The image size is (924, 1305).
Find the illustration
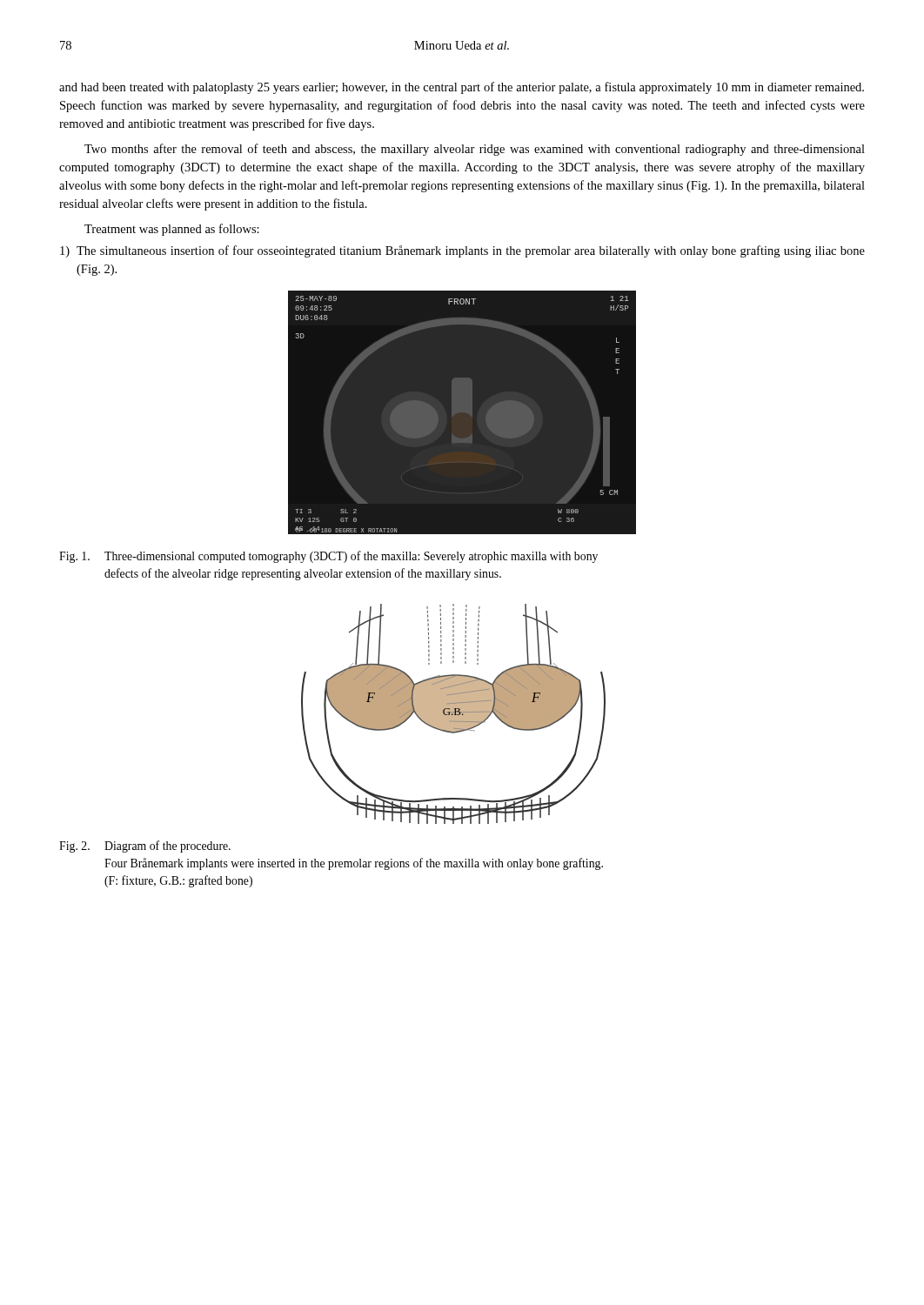(x=462, y=716)
